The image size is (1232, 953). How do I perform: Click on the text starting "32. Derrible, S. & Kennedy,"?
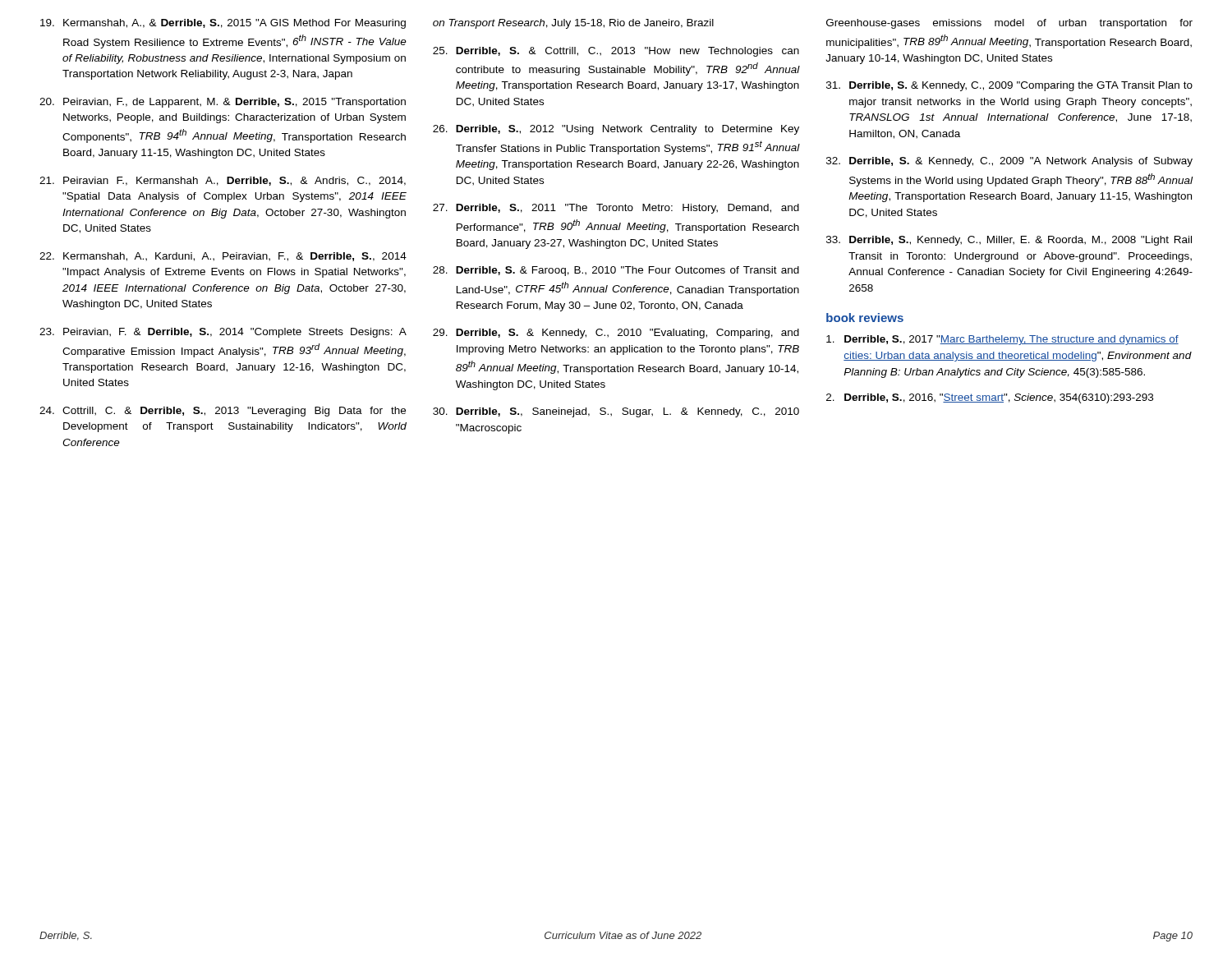[x=1009, y=187]
